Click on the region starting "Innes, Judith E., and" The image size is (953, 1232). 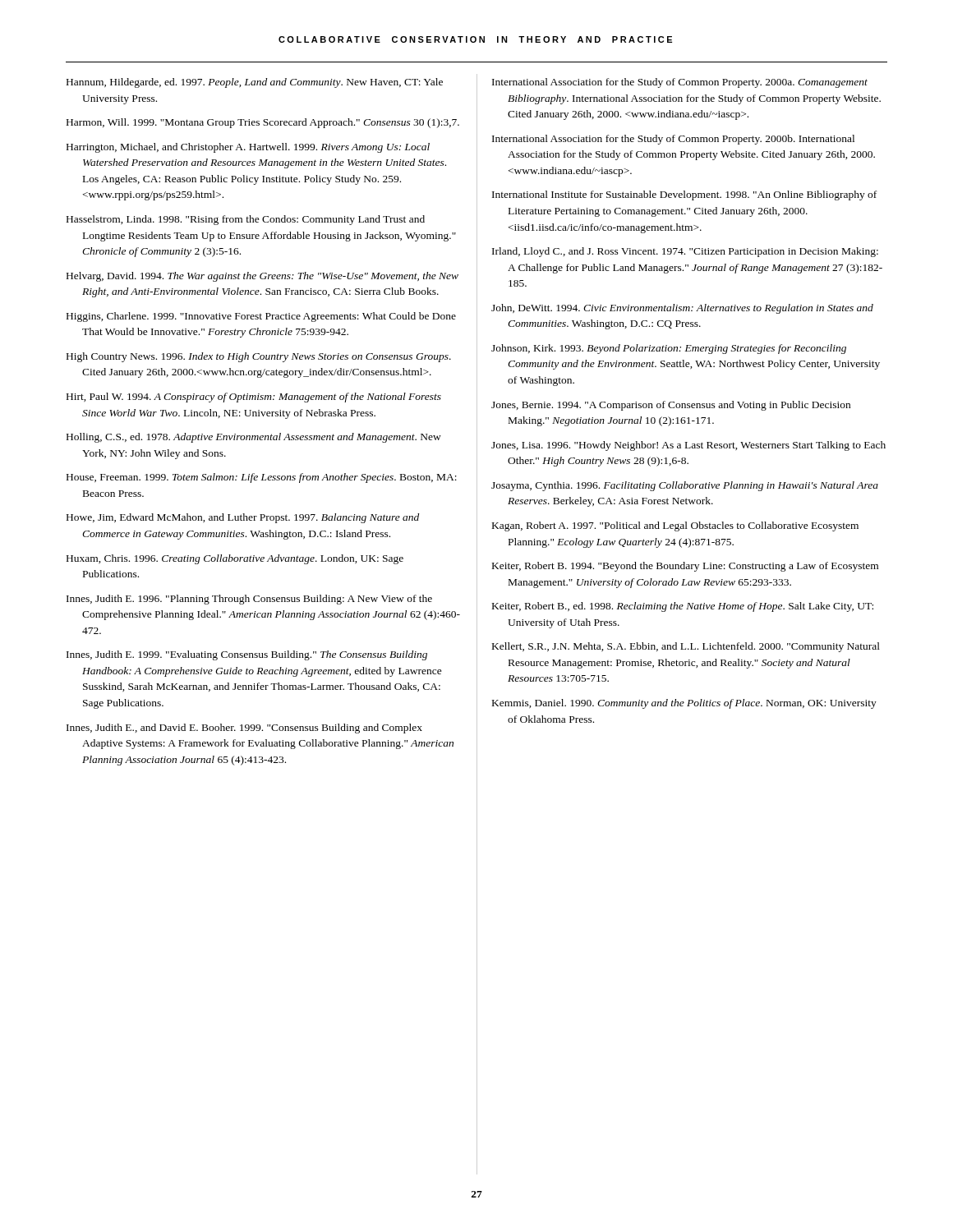click(260, 743)
